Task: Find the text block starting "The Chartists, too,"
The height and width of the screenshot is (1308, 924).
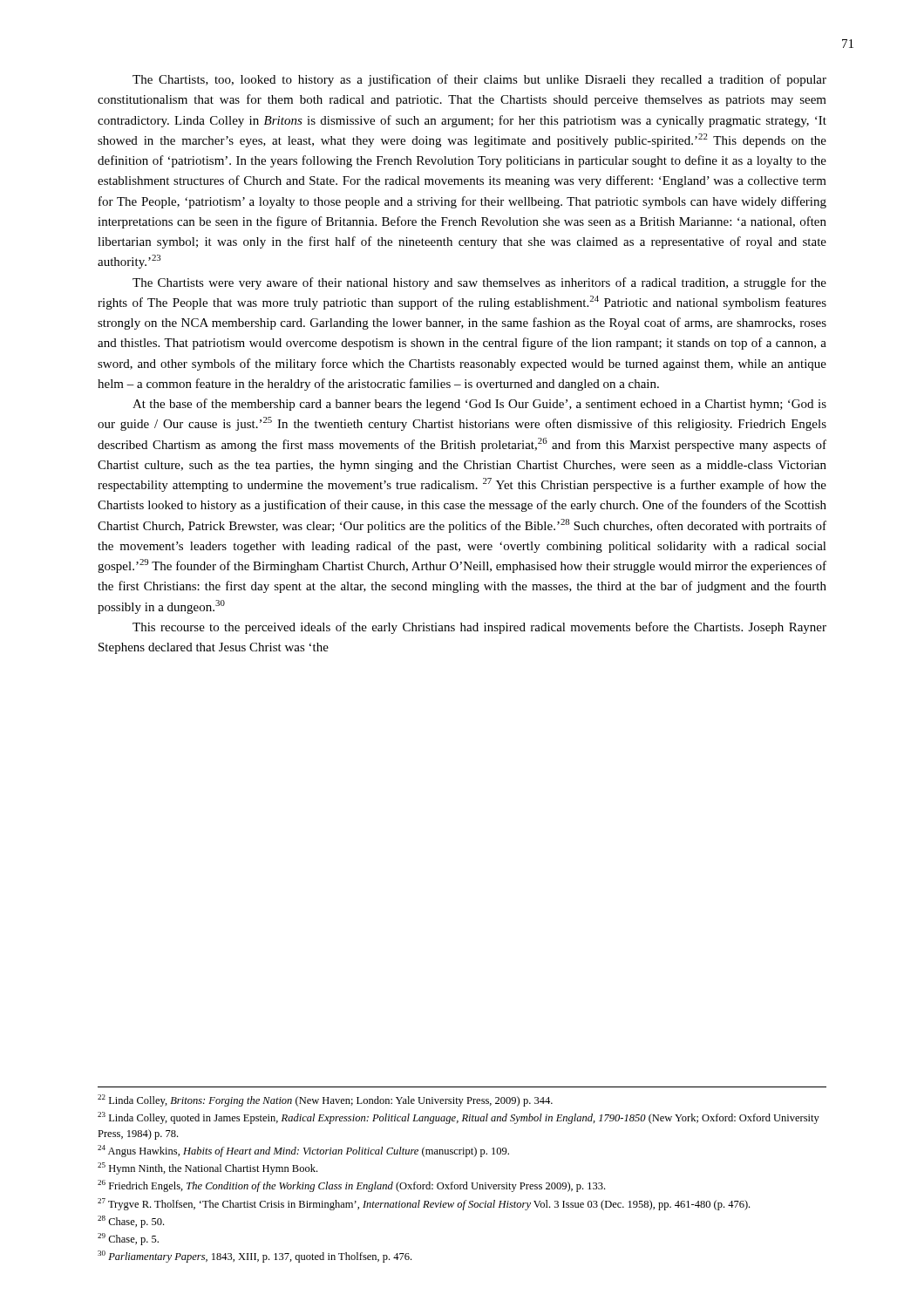Action: 462,364
